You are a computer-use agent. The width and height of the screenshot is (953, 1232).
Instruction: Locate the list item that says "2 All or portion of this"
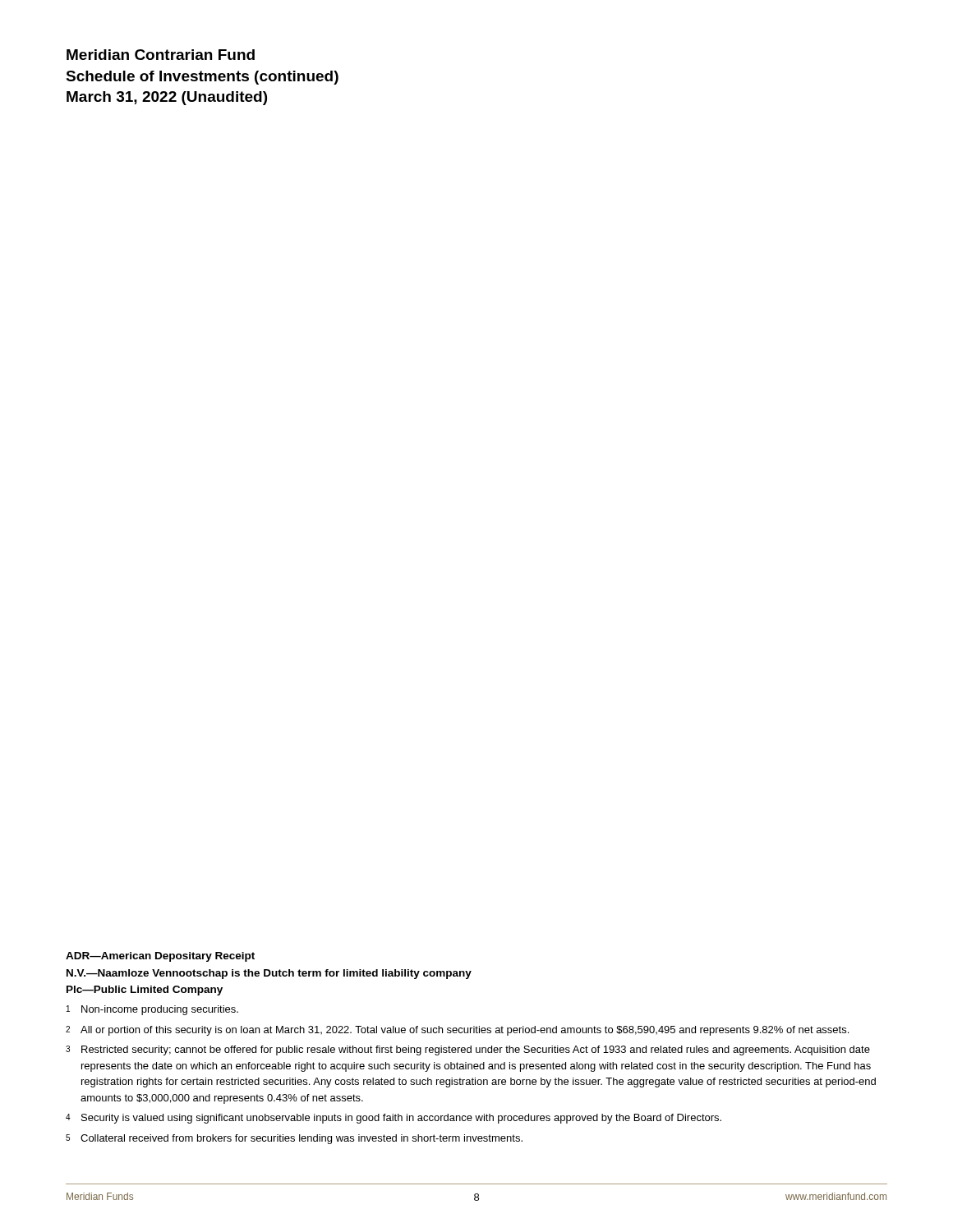pyautogui.click(x=476, y=1029)
